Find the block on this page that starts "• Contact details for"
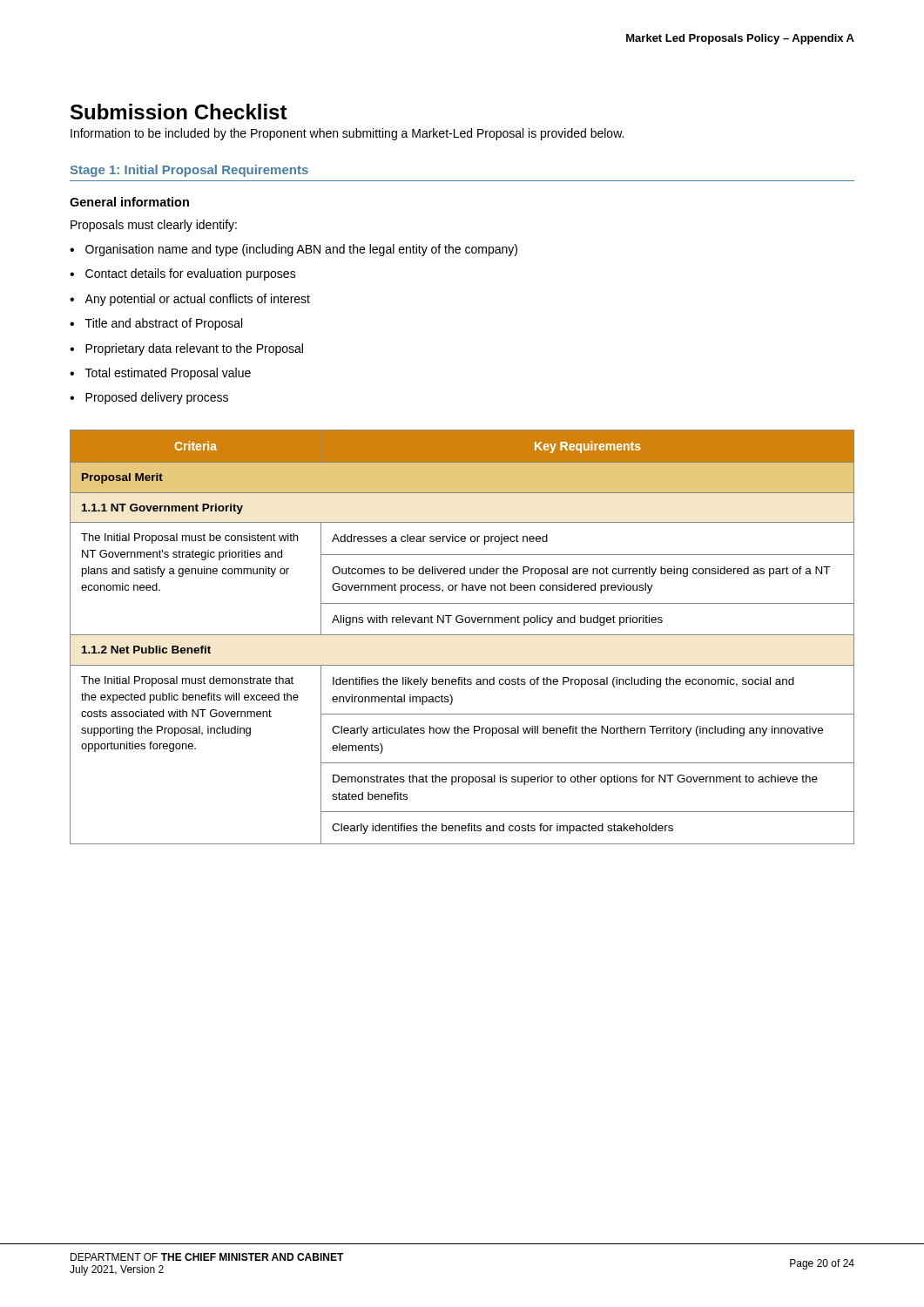924x1307 pixels. [183, 275]
